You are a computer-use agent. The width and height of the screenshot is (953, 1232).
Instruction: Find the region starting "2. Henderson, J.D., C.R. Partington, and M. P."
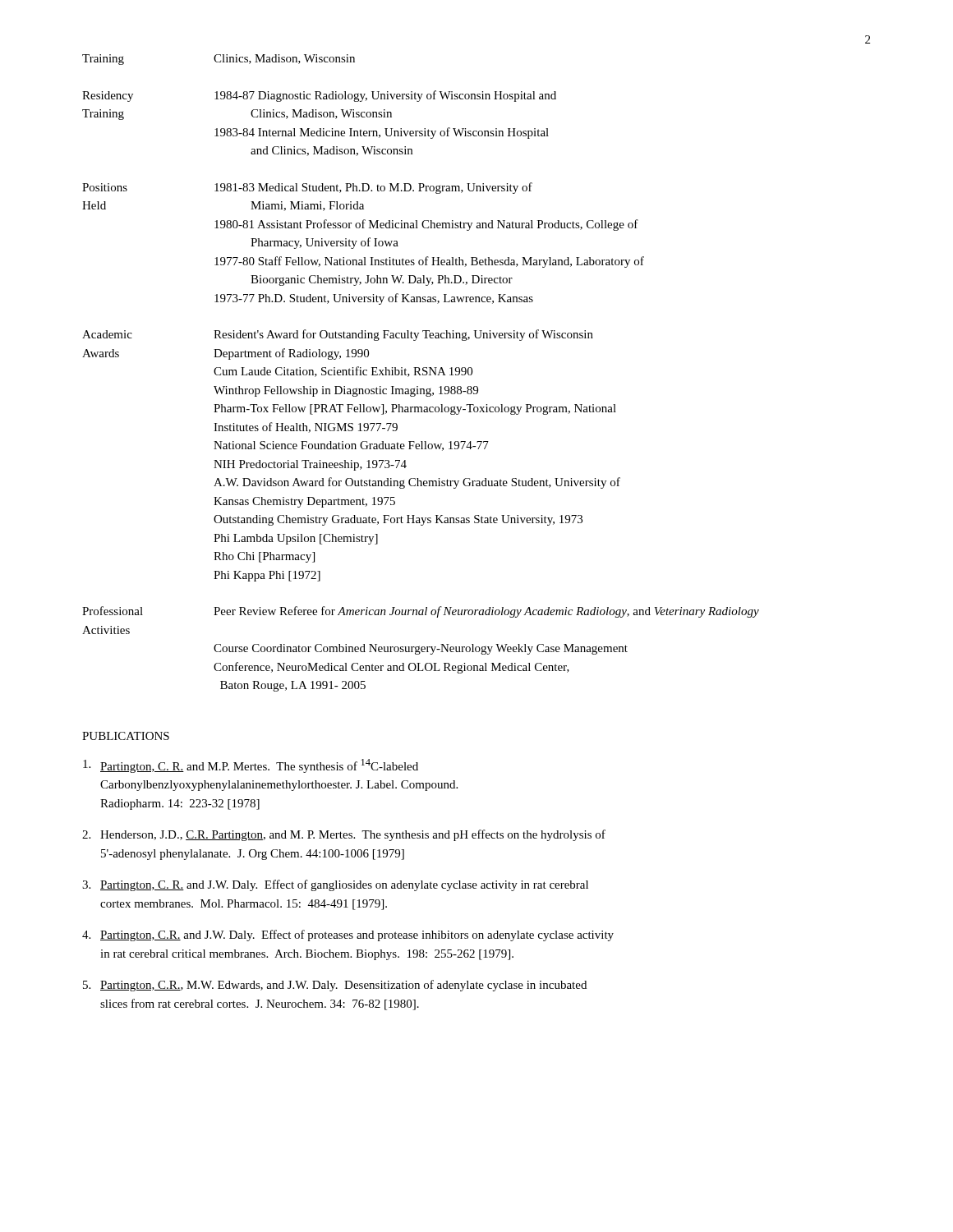[x=476, y=844]
